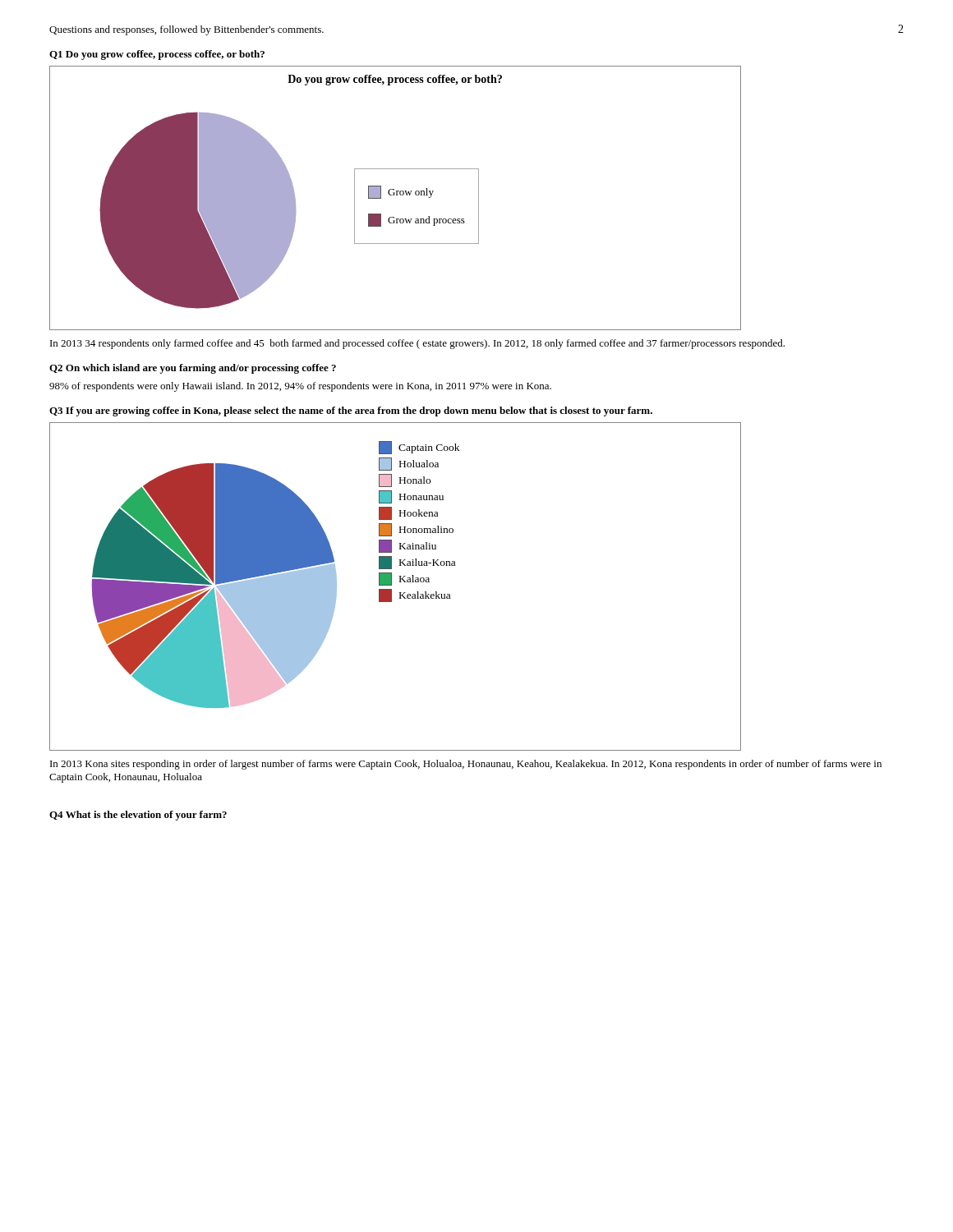Screen dimensions: 1232x953
Task: Navigate to the element starting "Q1 Do you"
Action: pyautogui.click(x=157, y=54)
